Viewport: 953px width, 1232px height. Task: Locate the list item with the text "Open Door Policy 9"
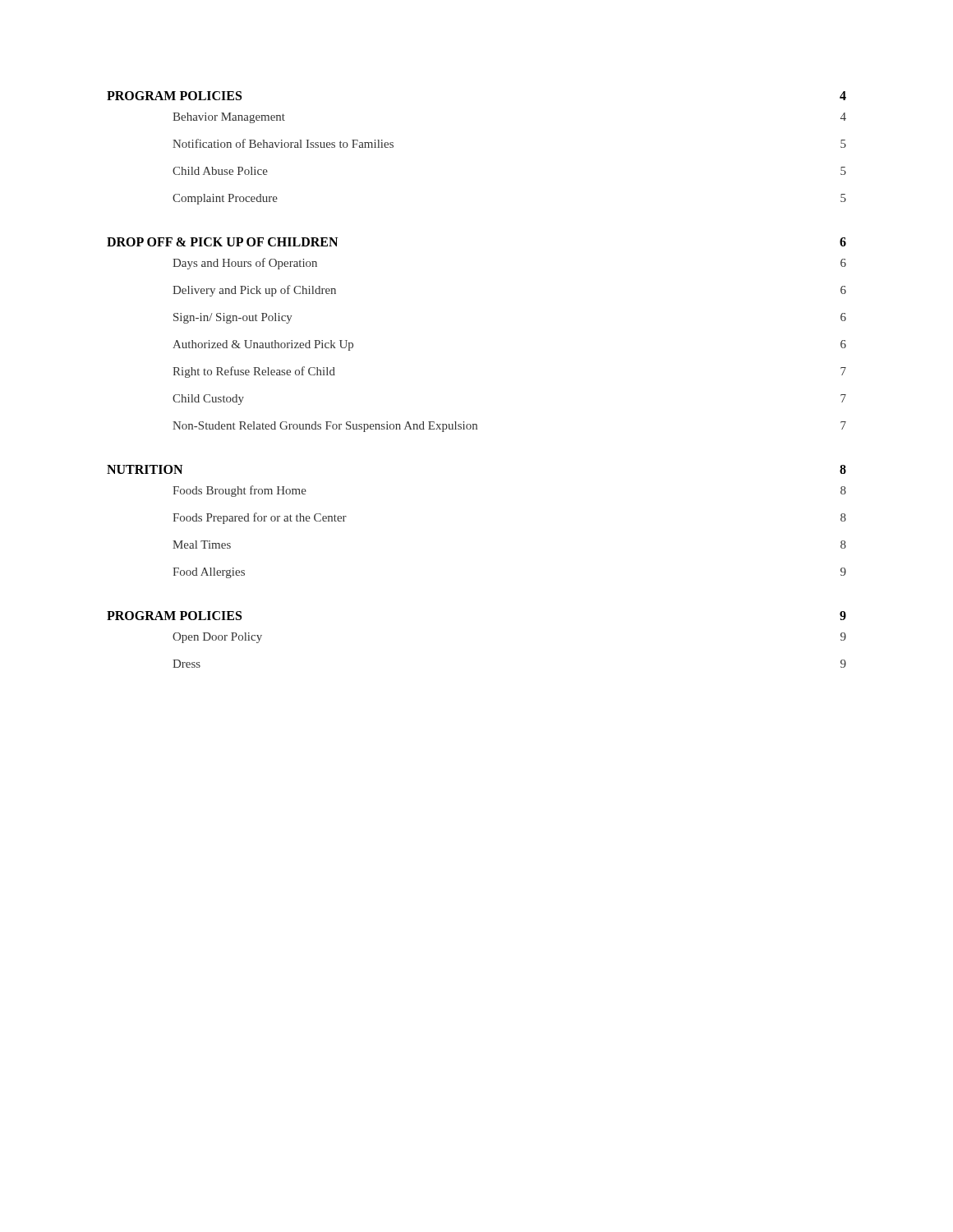[x=222, y=638]
